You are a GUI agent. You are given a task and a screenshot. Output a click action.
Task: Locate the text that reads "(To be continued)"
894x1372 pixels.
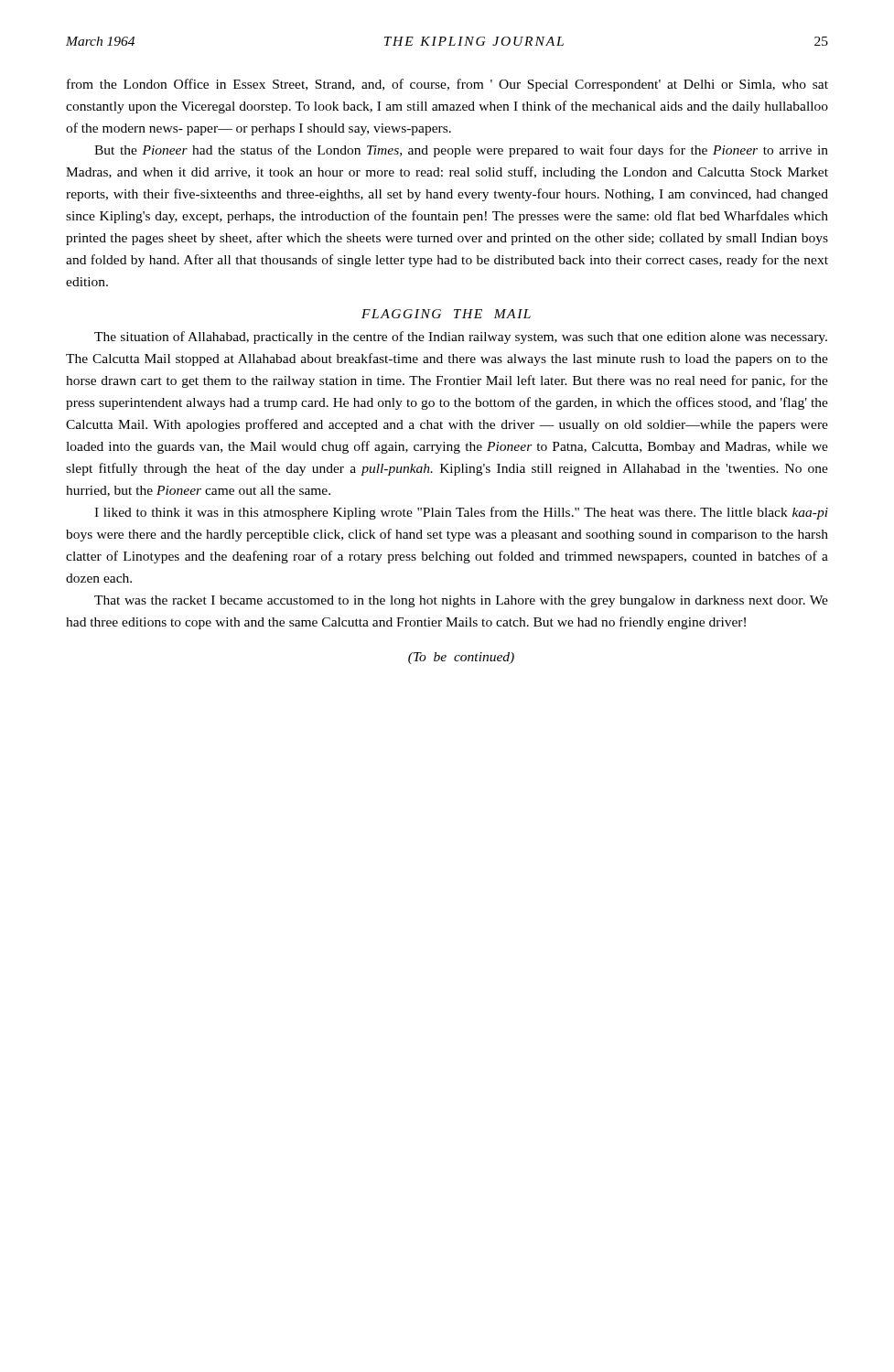tap(447, 657)
